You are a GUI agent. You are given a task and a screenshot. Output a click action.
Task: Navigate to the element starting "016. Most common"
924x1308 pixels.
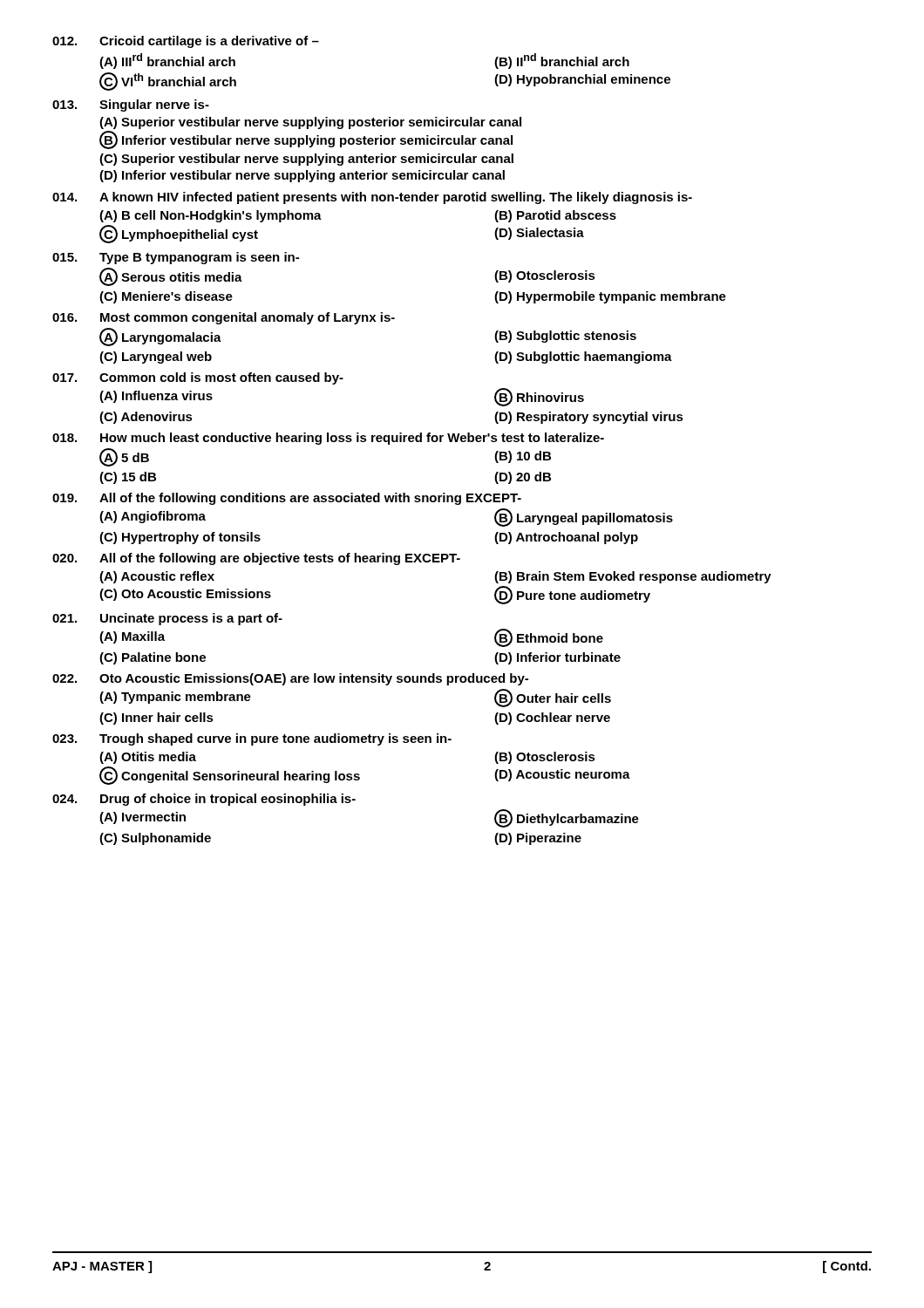click(x=224, y=318)
